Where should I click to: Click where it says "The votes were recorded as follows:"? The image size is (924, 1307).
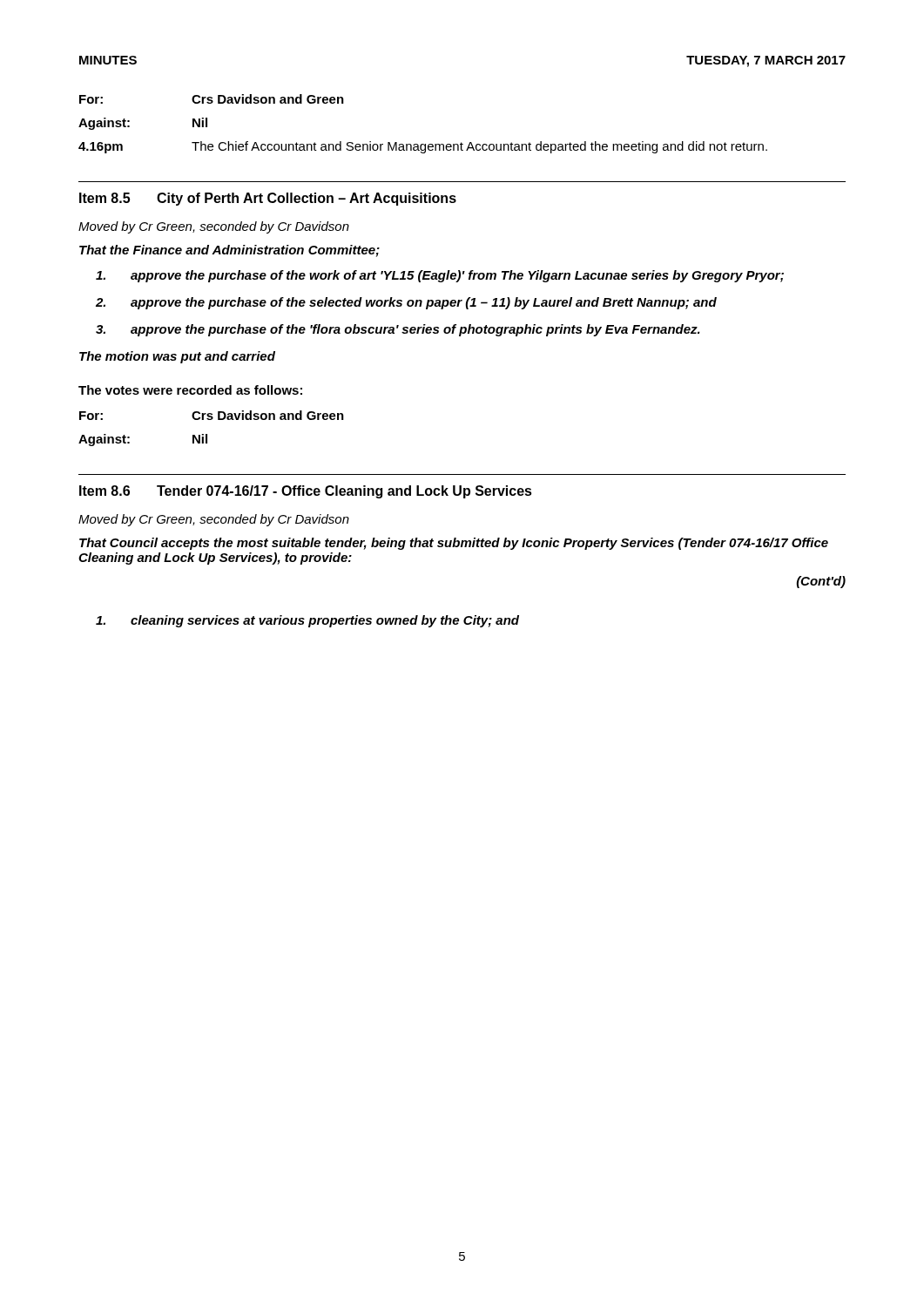(191, 390)
